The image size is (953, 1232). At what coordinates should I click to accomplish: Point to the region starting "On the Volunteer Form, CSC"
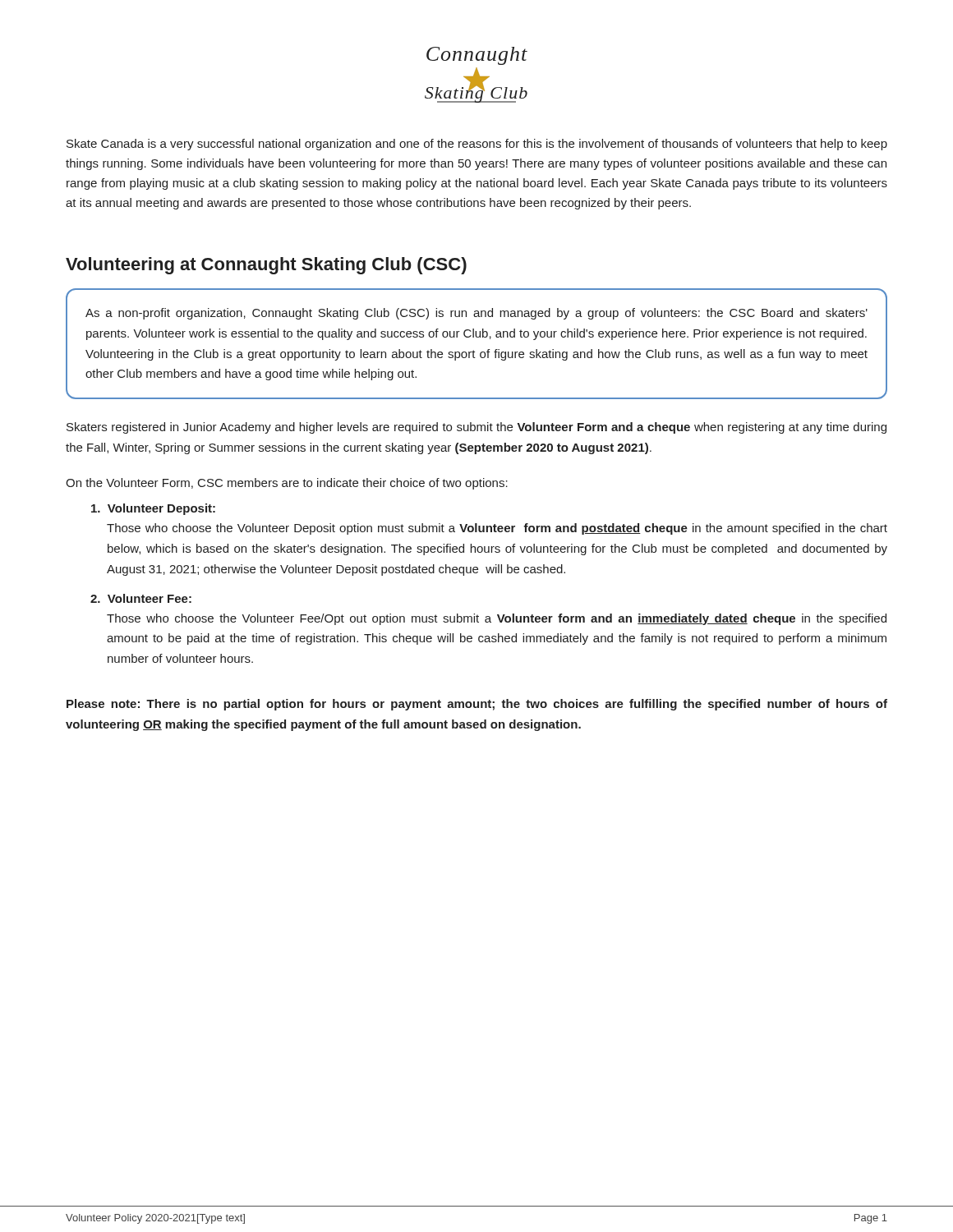click(x=287, y=482)
